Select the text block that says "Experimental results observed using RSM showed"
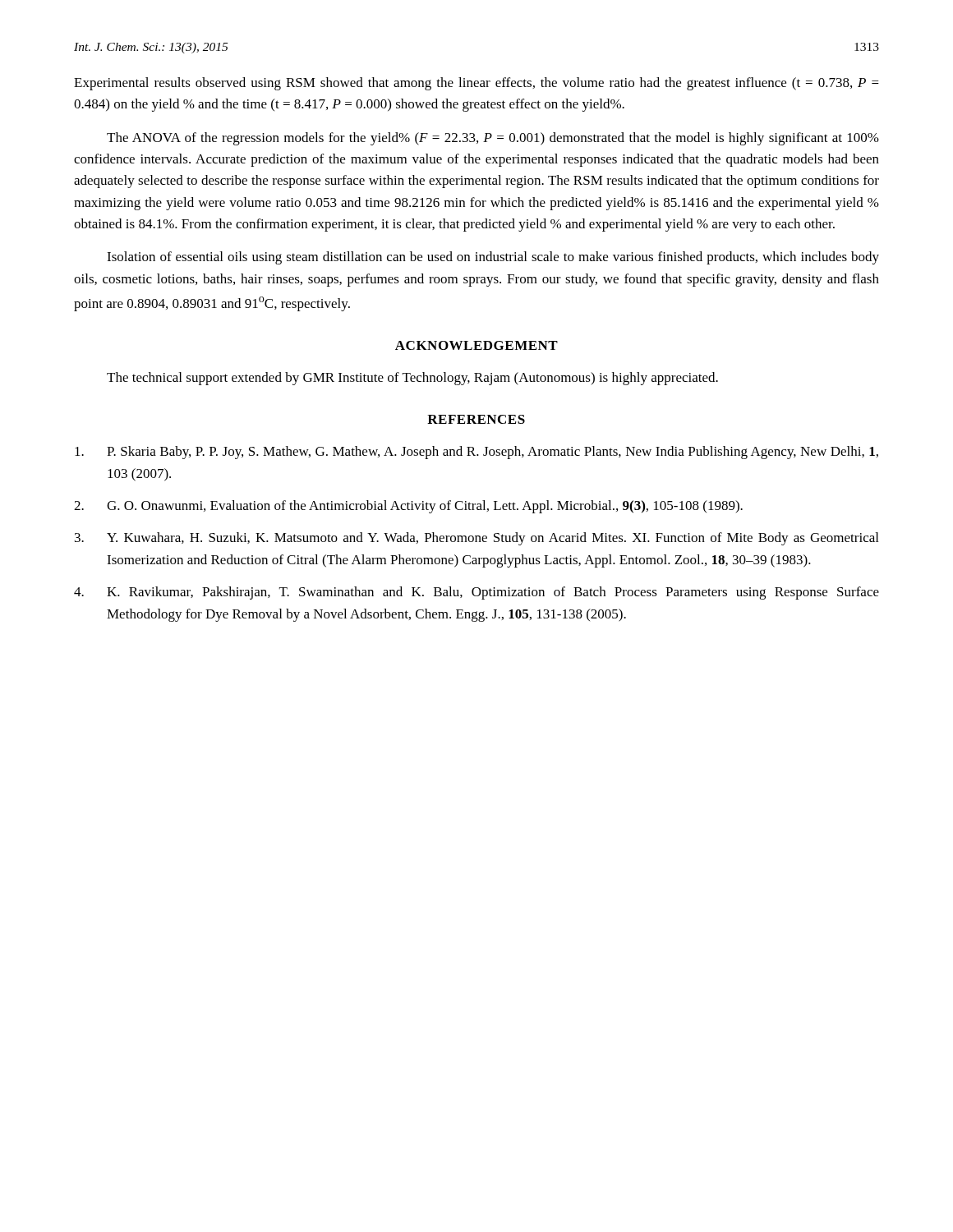 [476, 94]
